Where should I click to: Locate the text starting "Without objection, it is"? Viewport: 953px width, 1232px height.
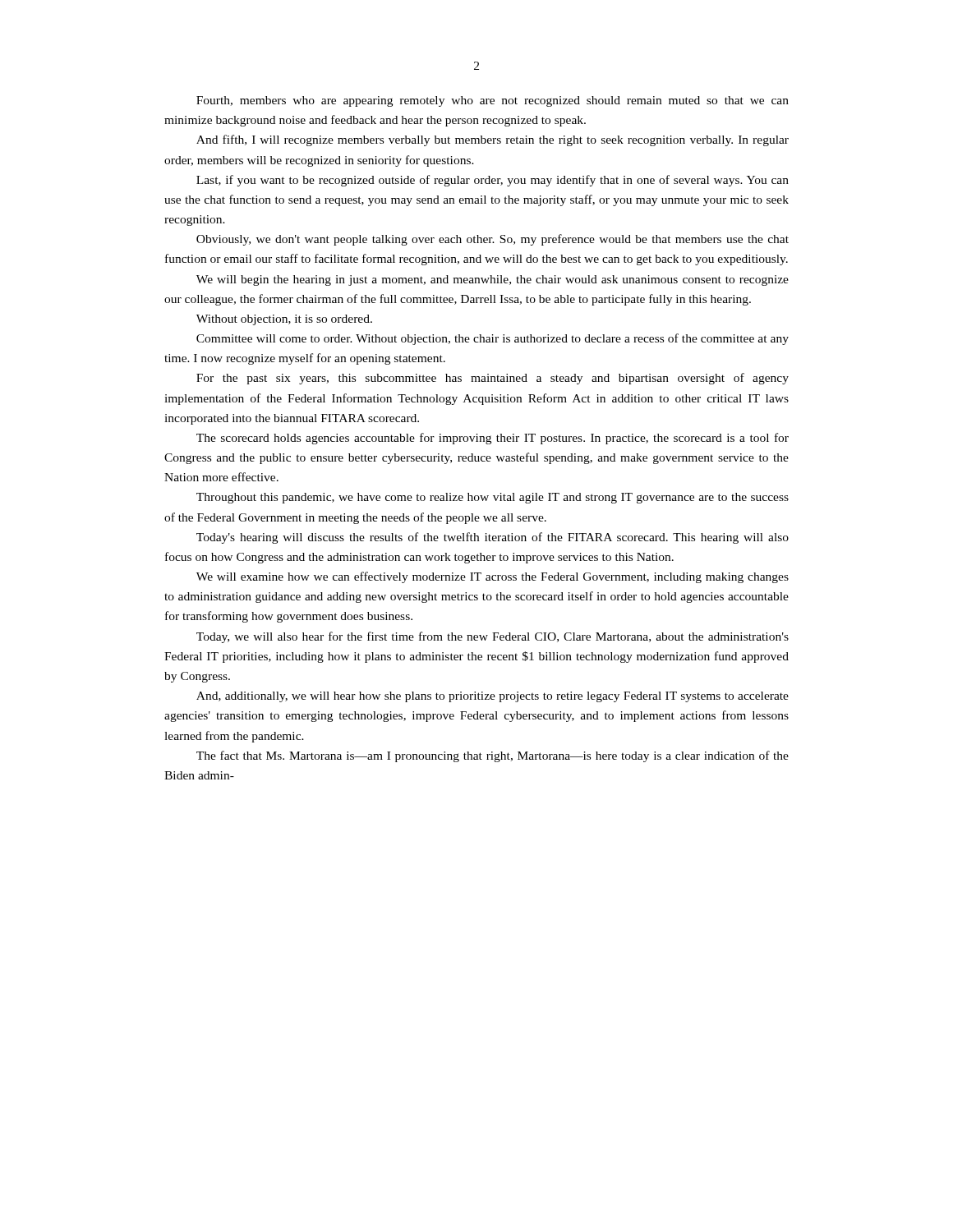coord(284,320)
